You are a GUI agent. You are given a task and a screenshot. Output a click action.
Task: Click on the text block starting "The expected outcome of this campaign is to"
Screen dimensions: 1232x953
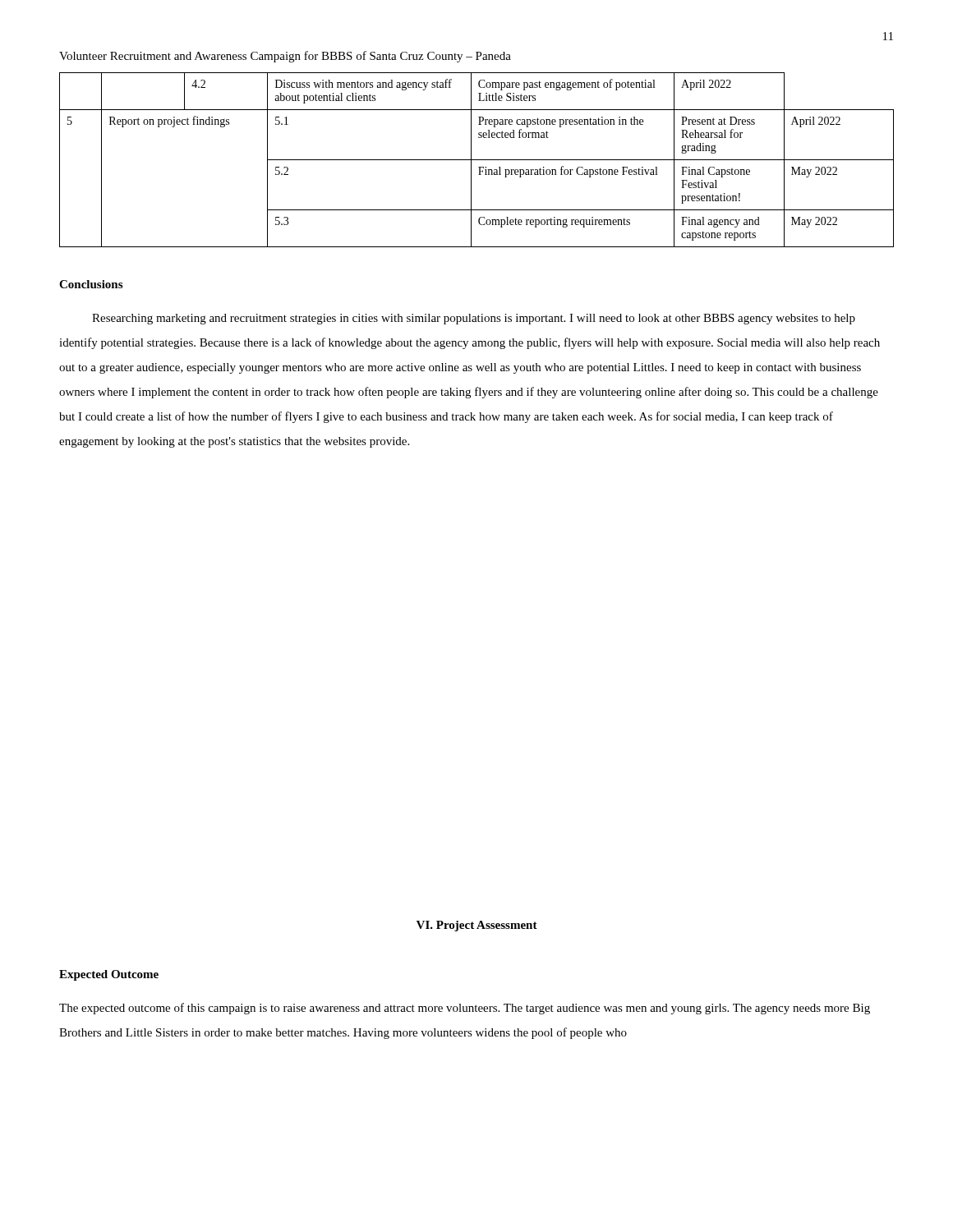[465, 1020]
